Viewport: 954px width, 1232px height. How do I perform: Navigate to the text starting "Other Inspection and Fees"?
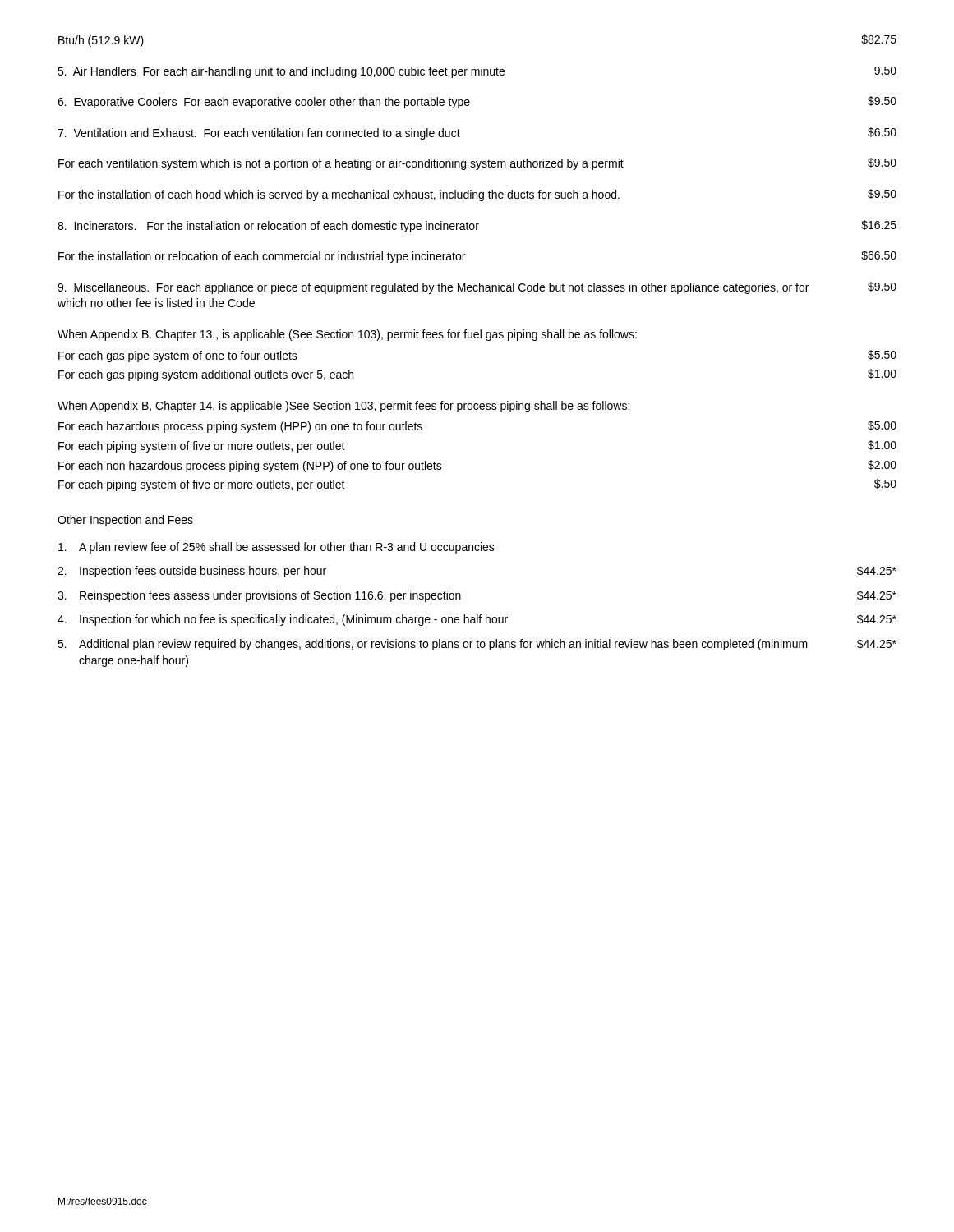tap(125, 520)
